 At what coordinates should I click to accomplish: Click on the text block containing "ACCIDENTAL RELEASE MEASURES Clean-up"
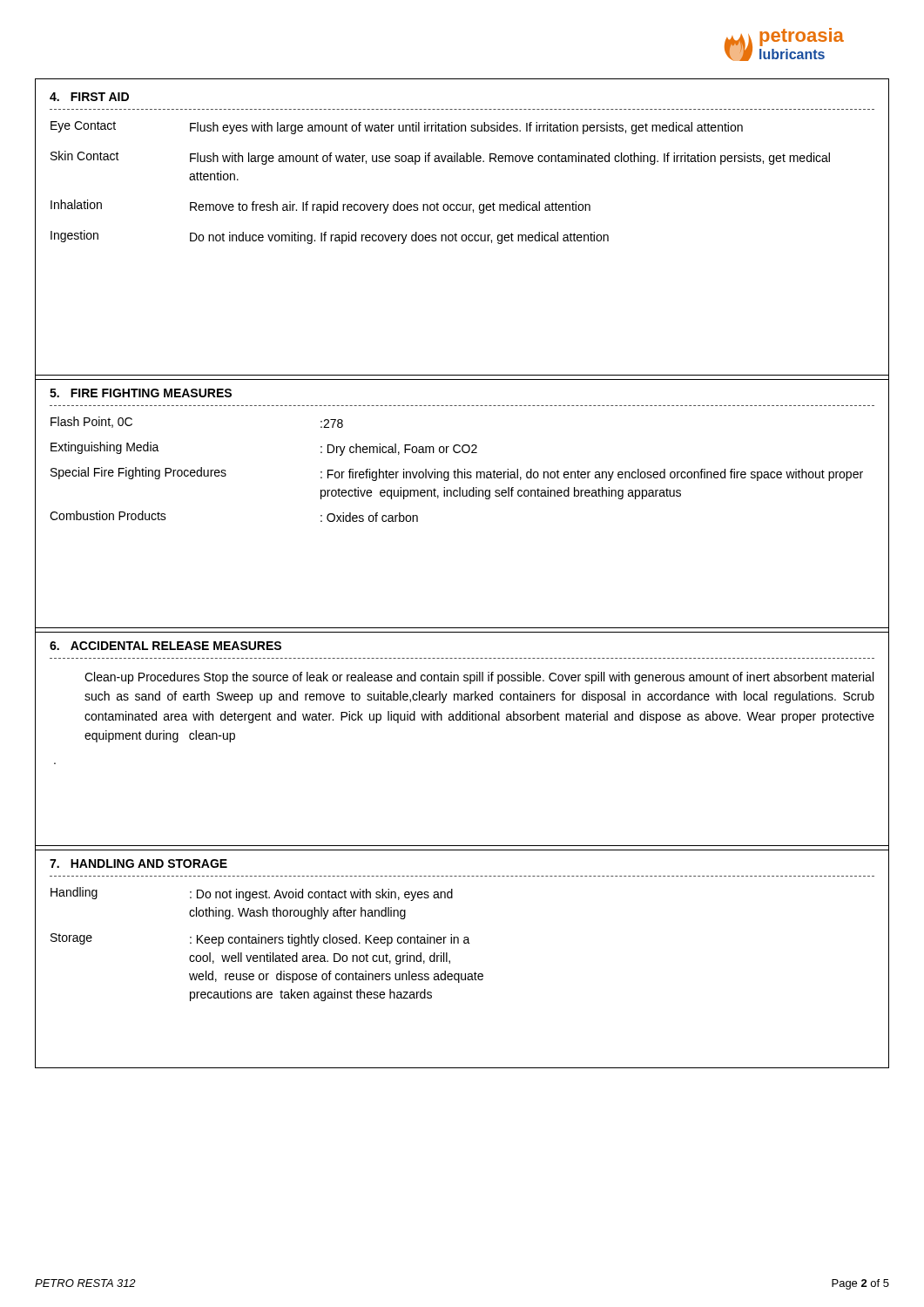462,703
